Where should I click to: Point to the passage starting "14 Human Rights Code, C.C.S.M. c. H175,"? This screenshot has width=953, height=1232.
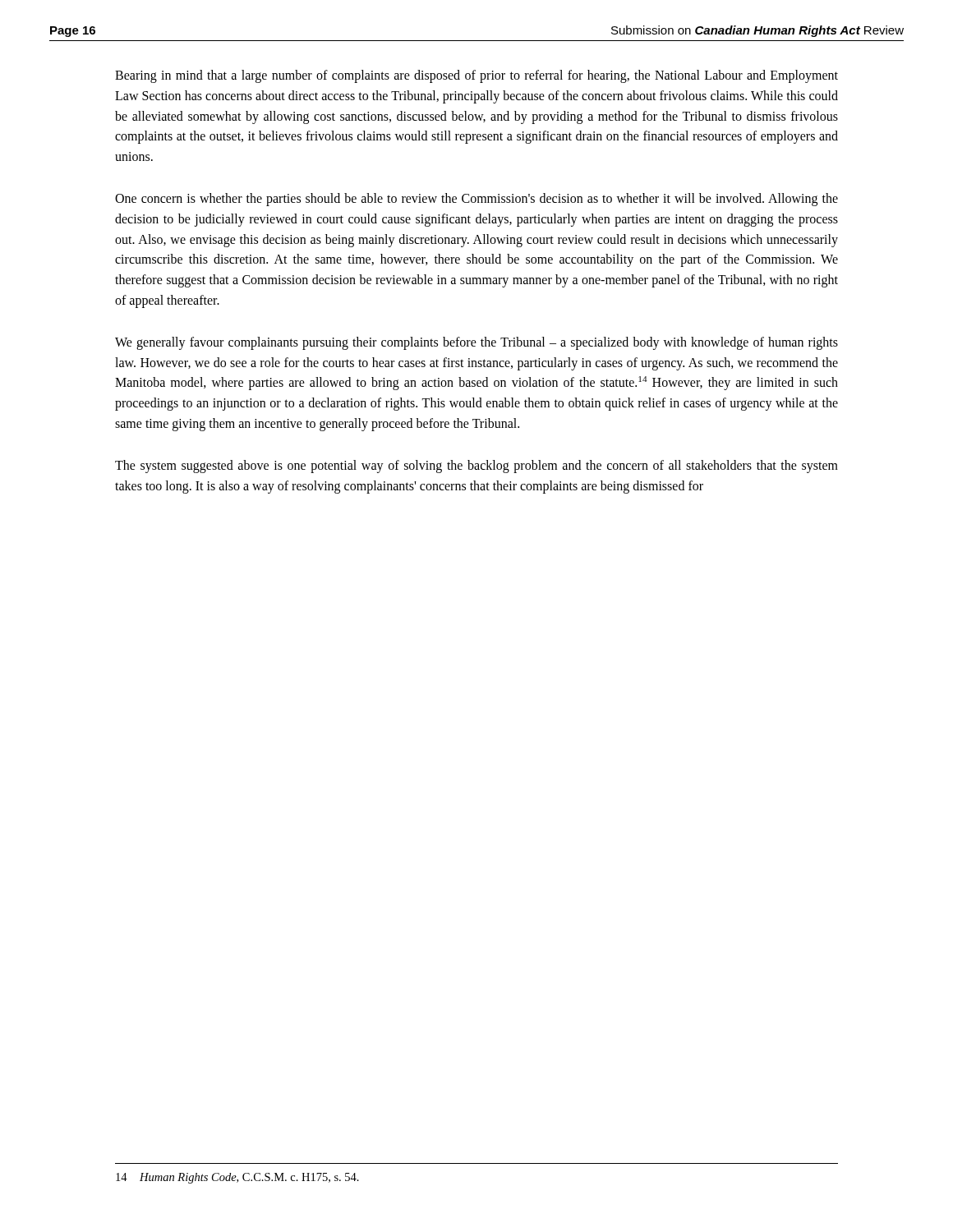click(237, 1178)
